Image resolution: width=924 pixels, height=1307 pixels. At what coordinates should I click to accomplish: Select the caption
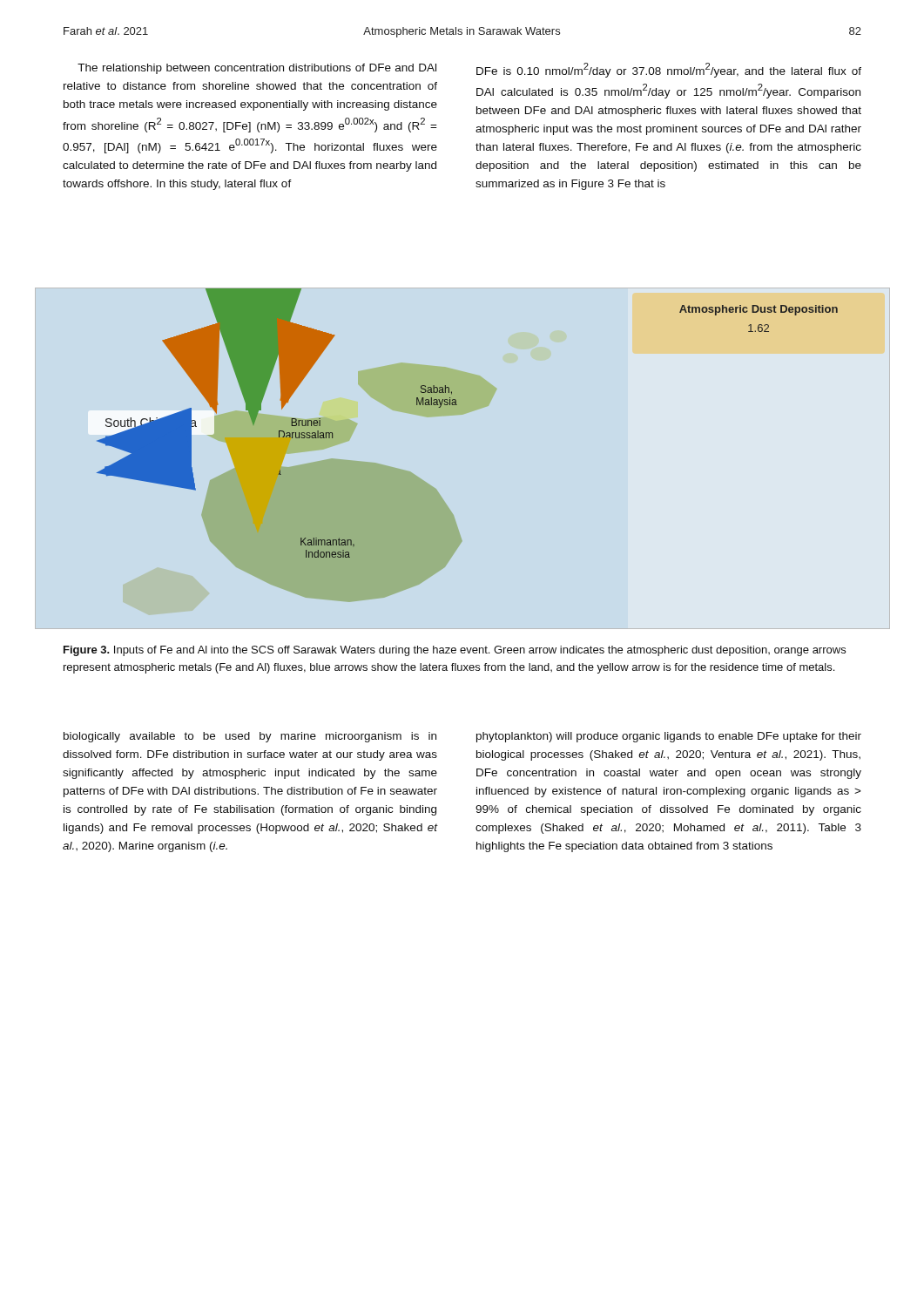[454, 658]
